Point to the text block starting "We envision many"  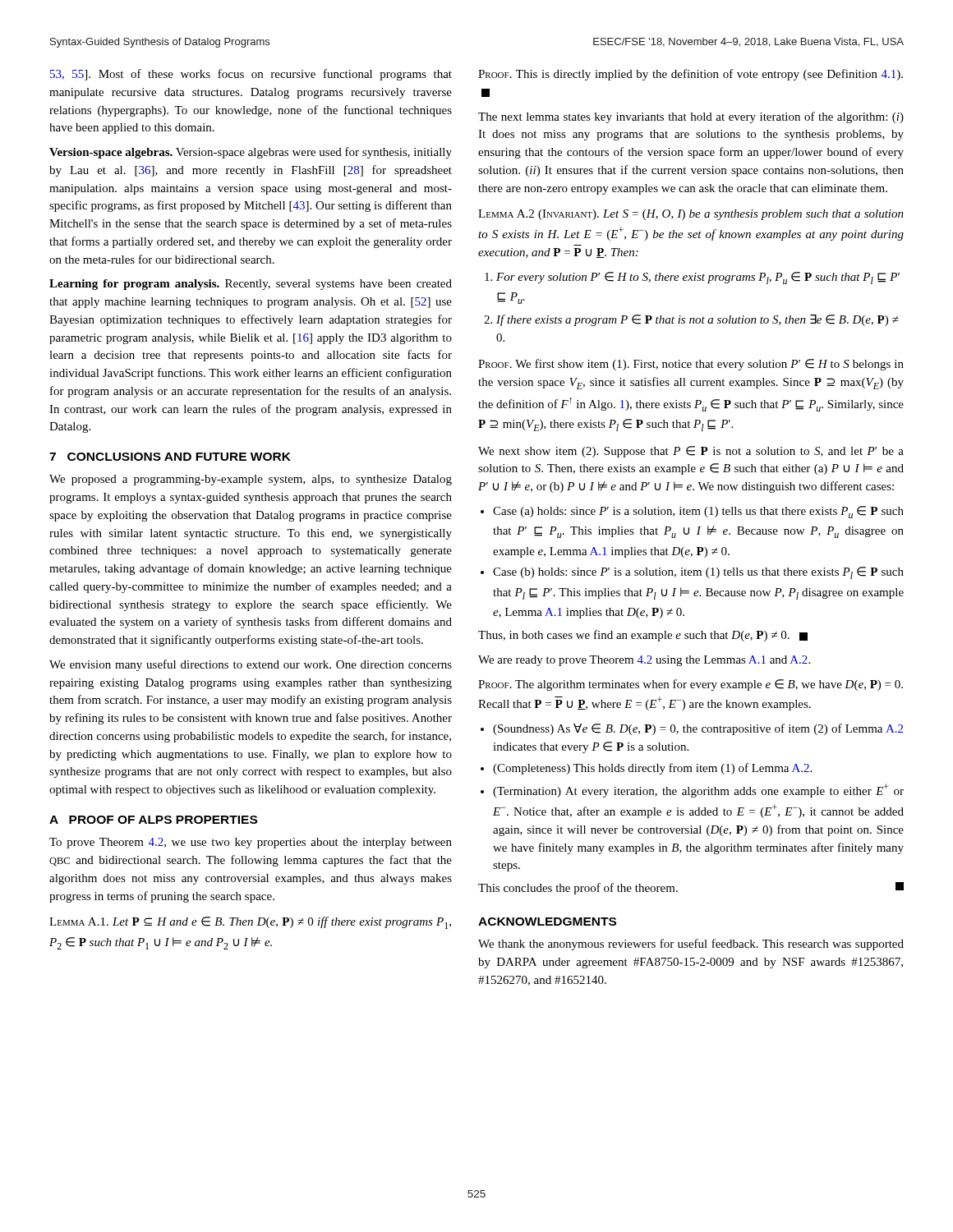coord(251,728)
